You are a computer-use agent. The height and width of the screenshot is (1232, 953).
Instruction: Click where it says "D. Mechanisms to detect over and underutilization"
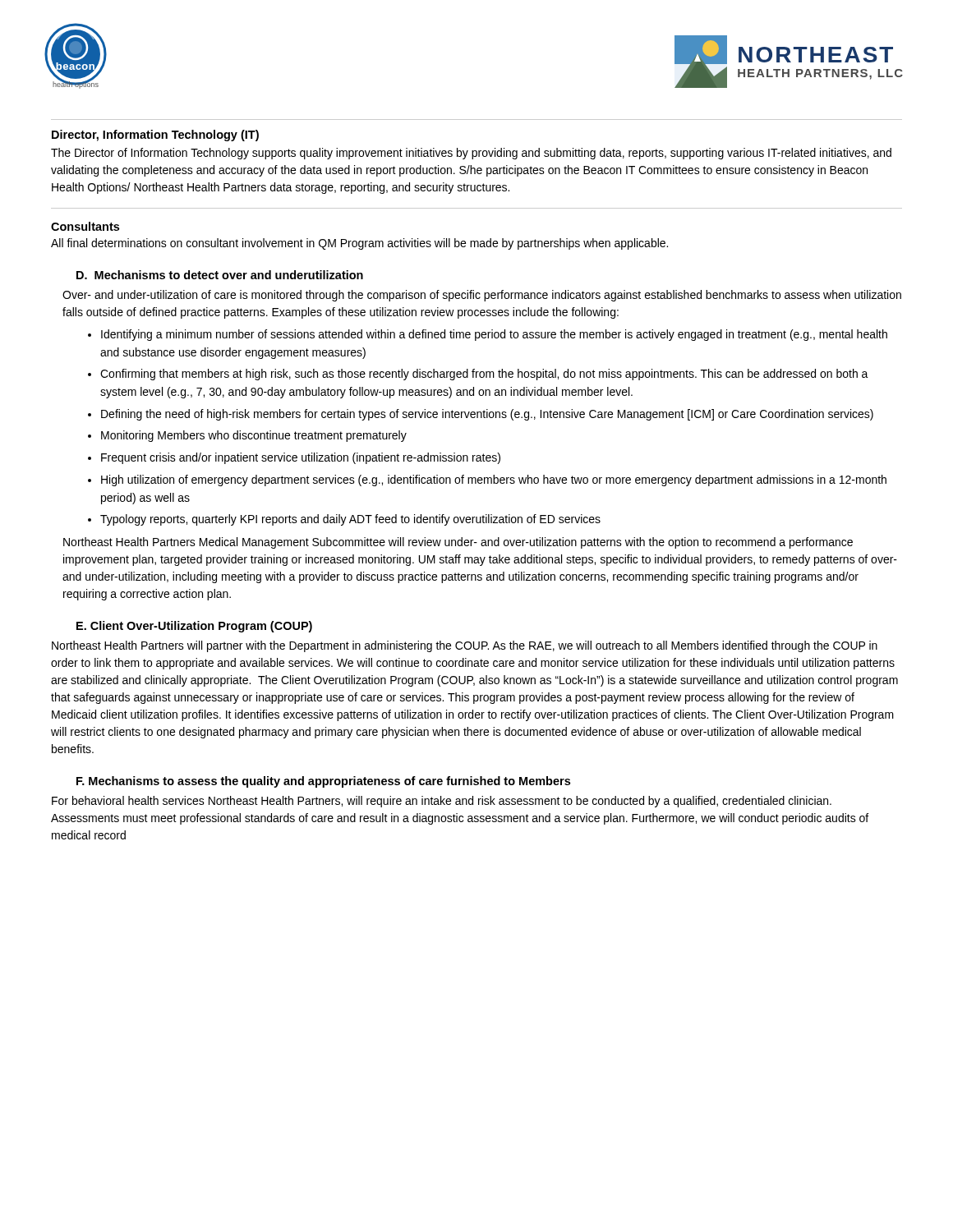pos(220,275)
